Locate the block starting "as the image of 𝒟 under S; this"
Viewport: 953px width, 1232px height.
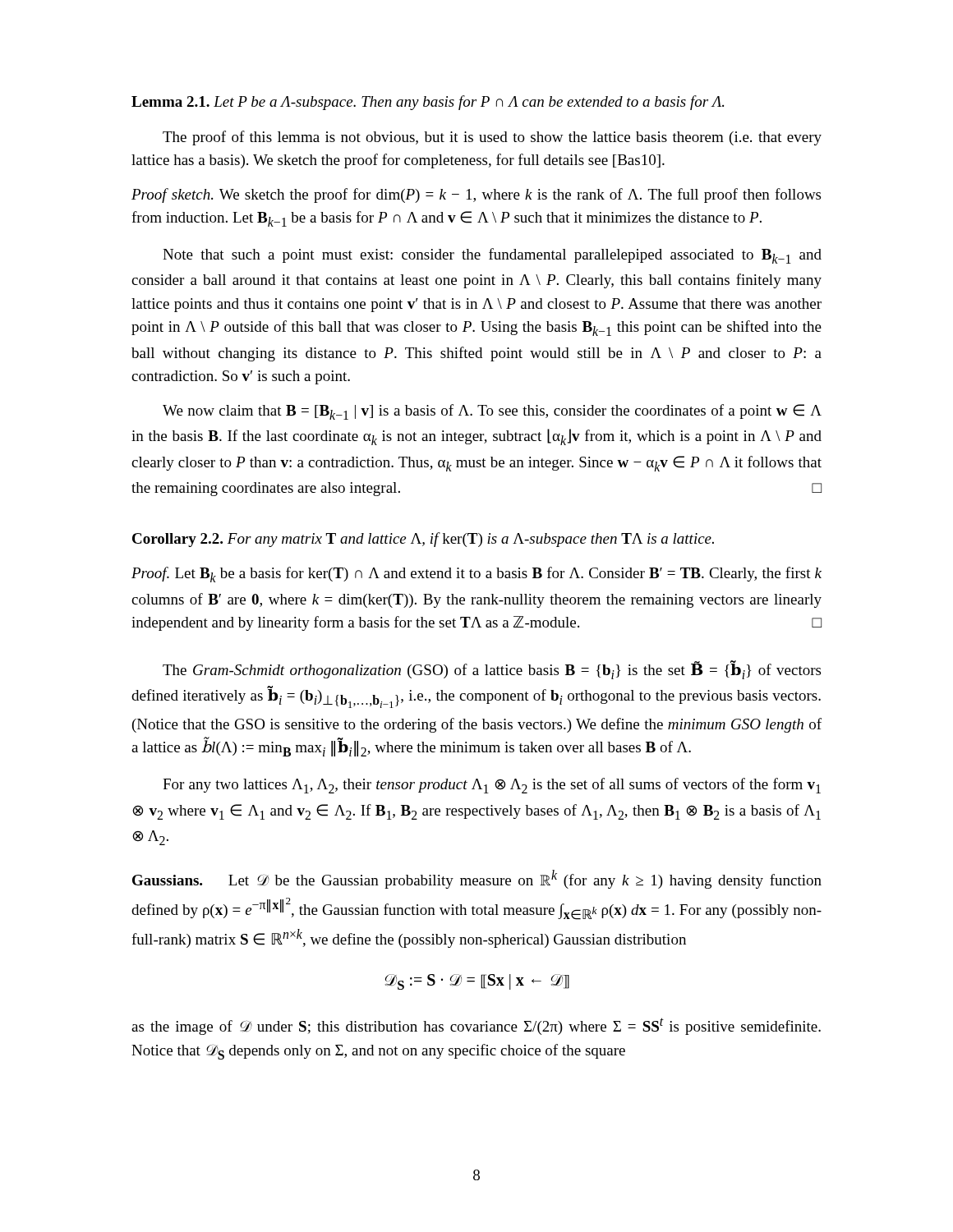tap(476, 1039)
